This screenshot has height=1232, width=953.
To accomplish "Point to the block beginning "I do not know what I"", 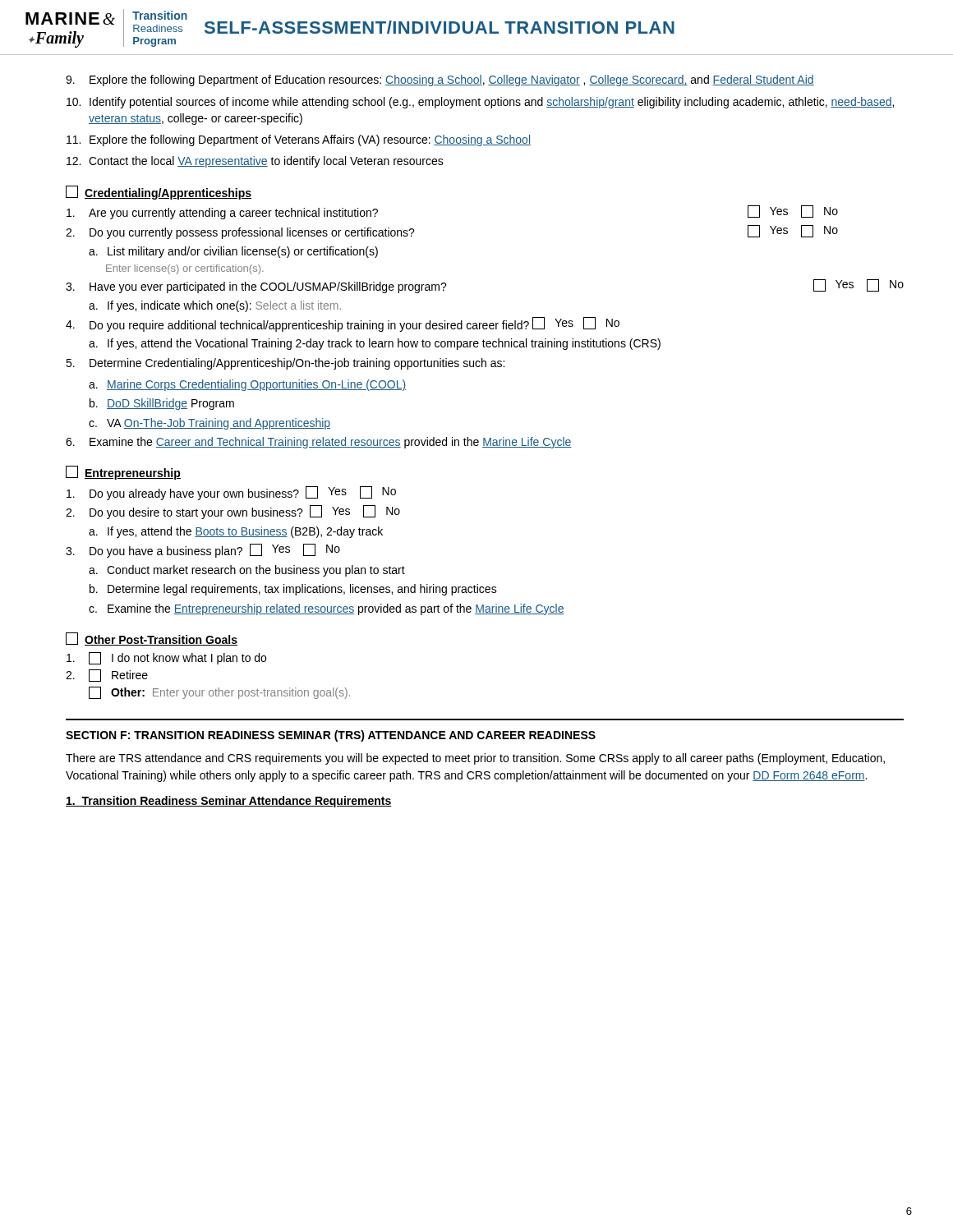I will [x=166, y=658].
